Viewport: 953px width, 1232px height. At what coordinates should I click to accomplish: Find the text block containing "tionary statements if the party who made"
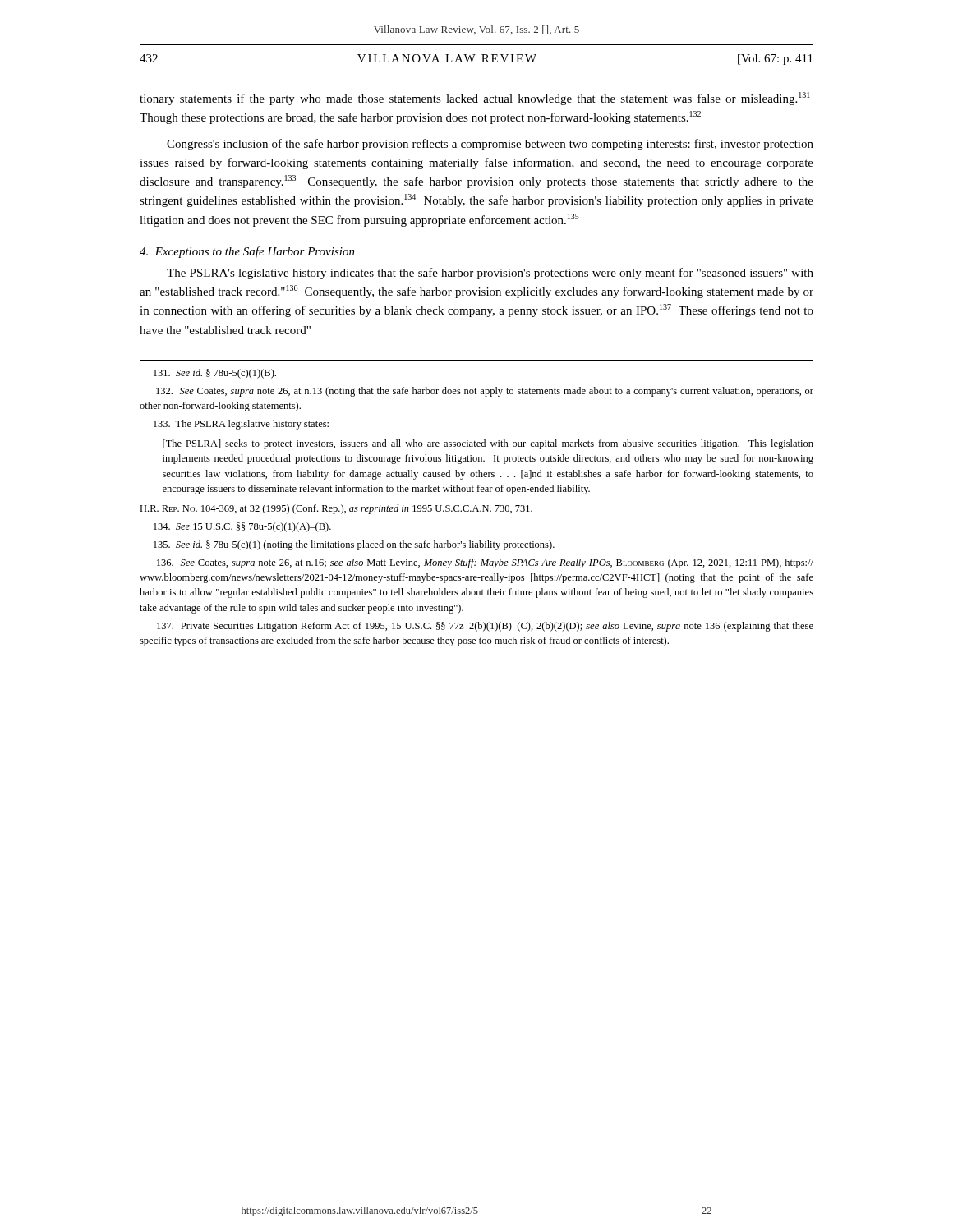coord(476,107)
